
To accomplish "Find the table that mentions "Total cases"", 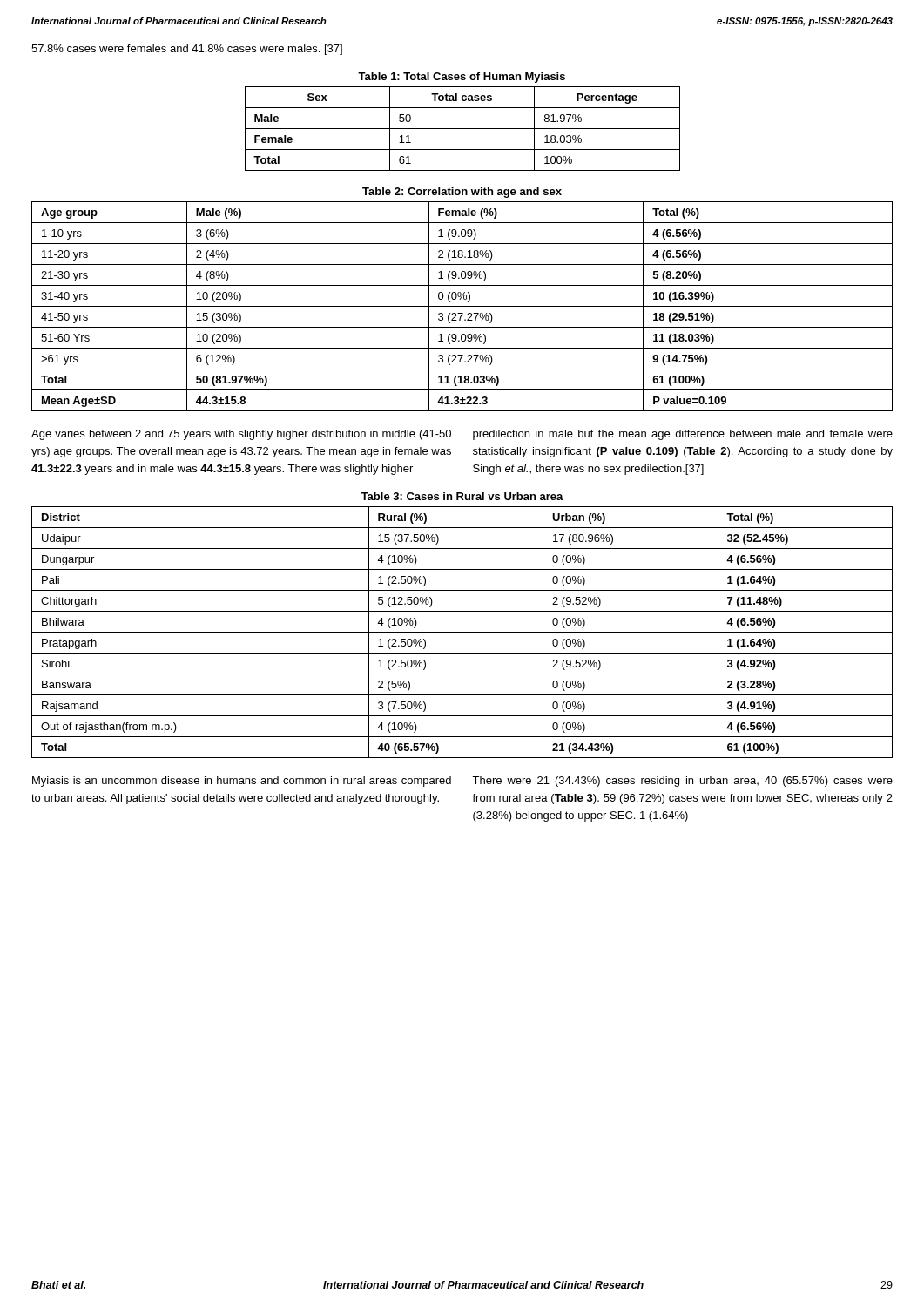I will point(462,128).
